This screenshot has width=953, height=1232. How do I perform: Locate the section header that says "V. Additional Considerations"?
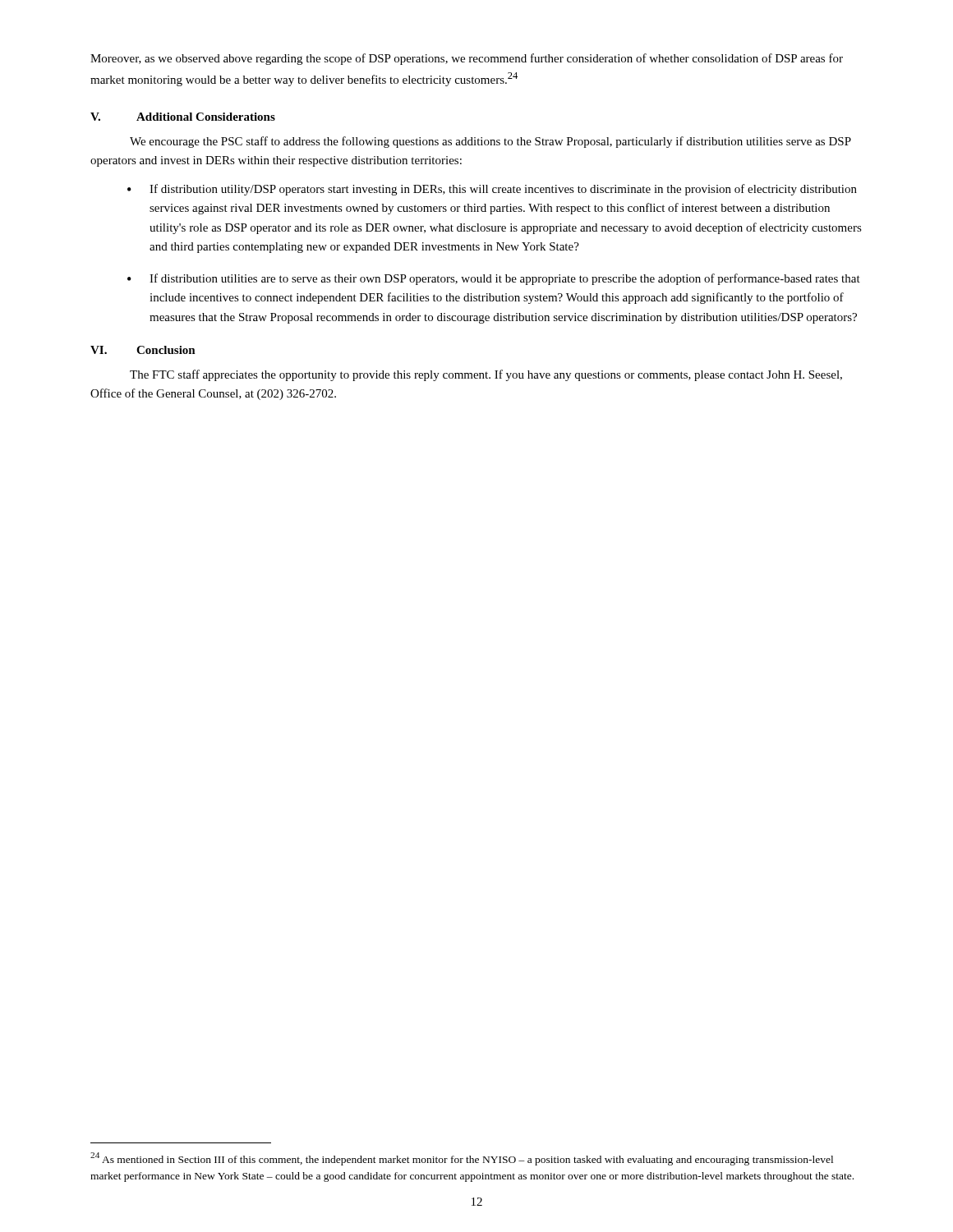[183, 117]
